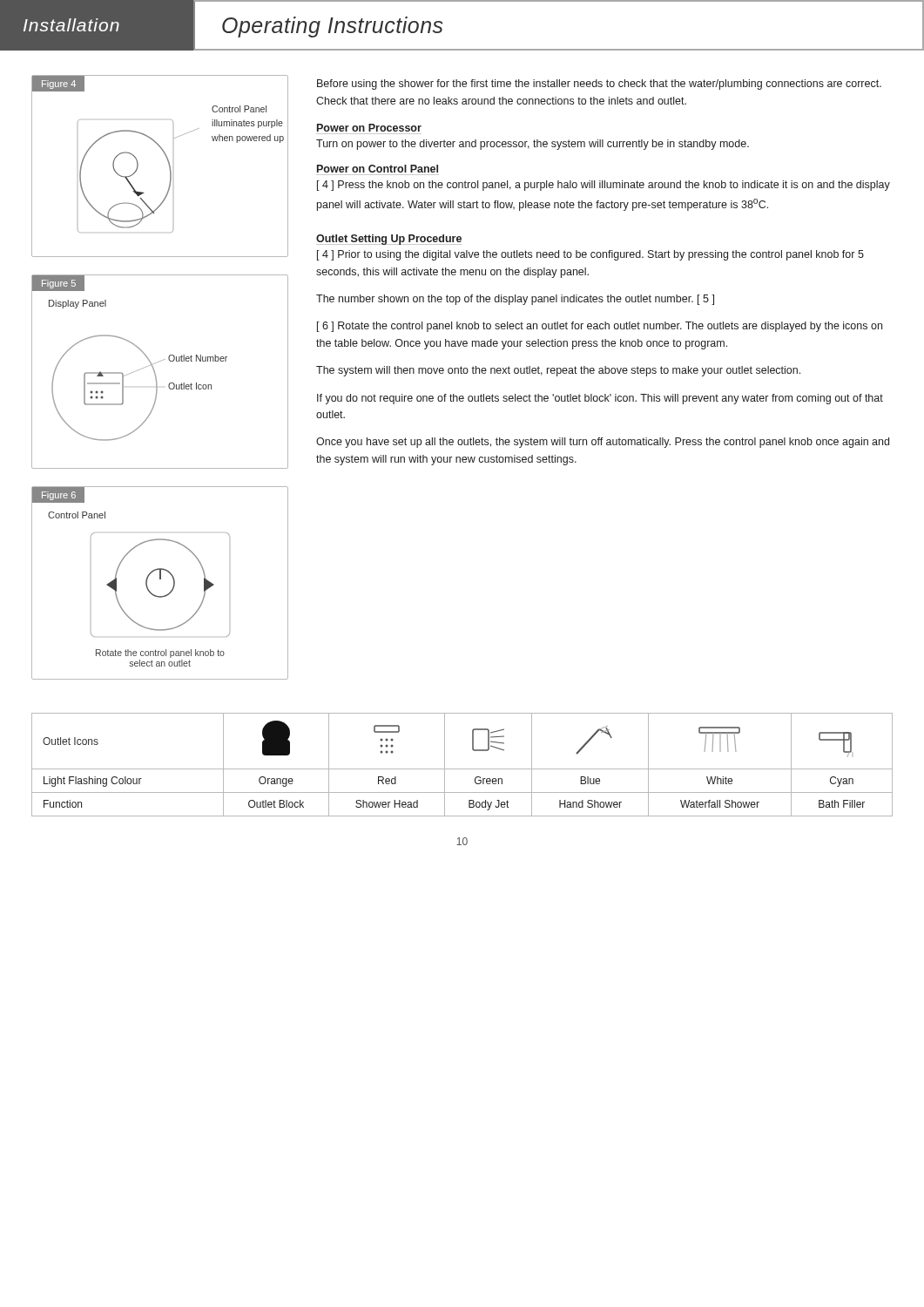
Task: Locate the table with the text "Hand Shower"
Action: [x=462, y=752]
